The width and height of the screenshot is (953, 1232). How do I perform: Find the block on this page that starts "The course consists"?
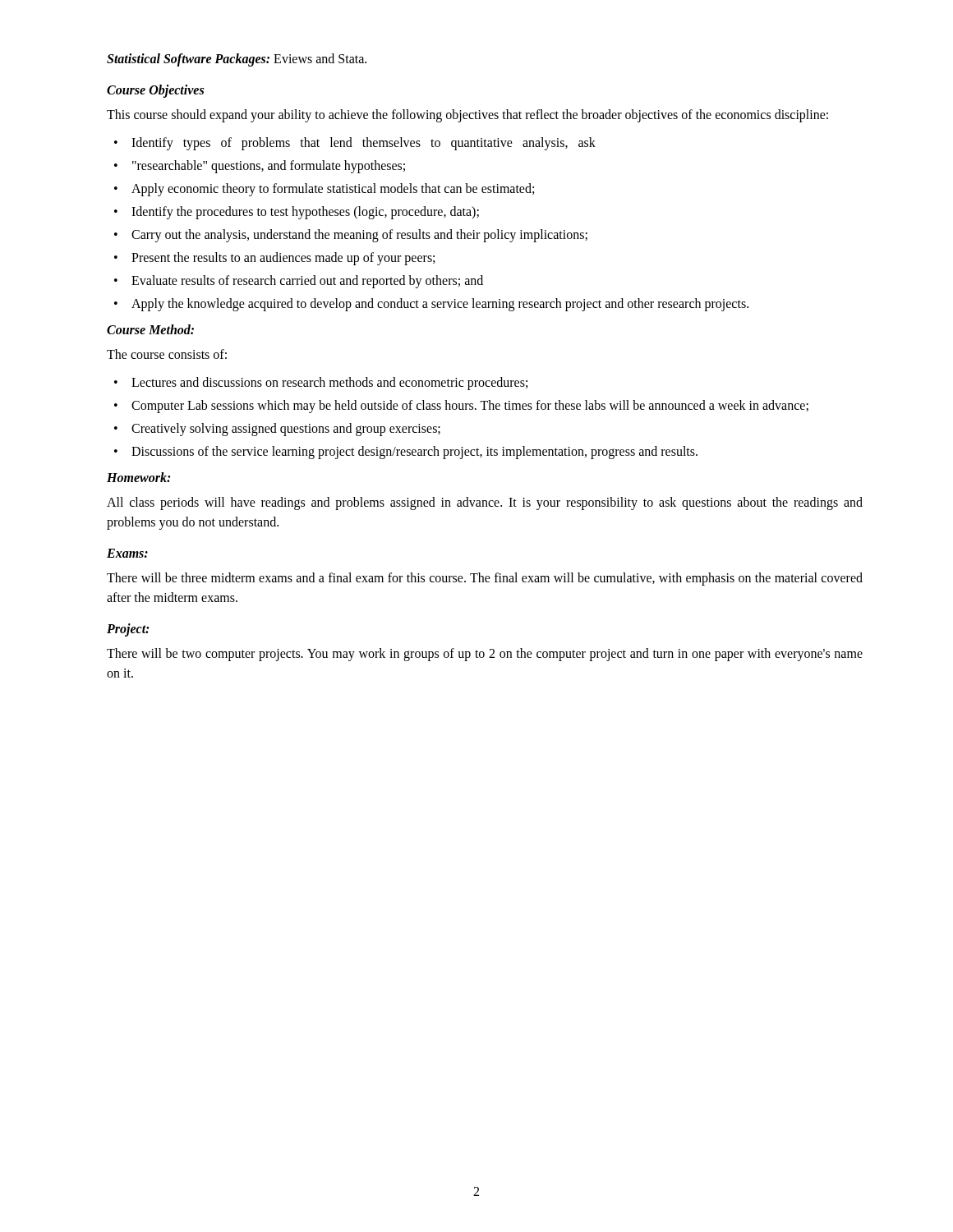click(x=167, y=354)
